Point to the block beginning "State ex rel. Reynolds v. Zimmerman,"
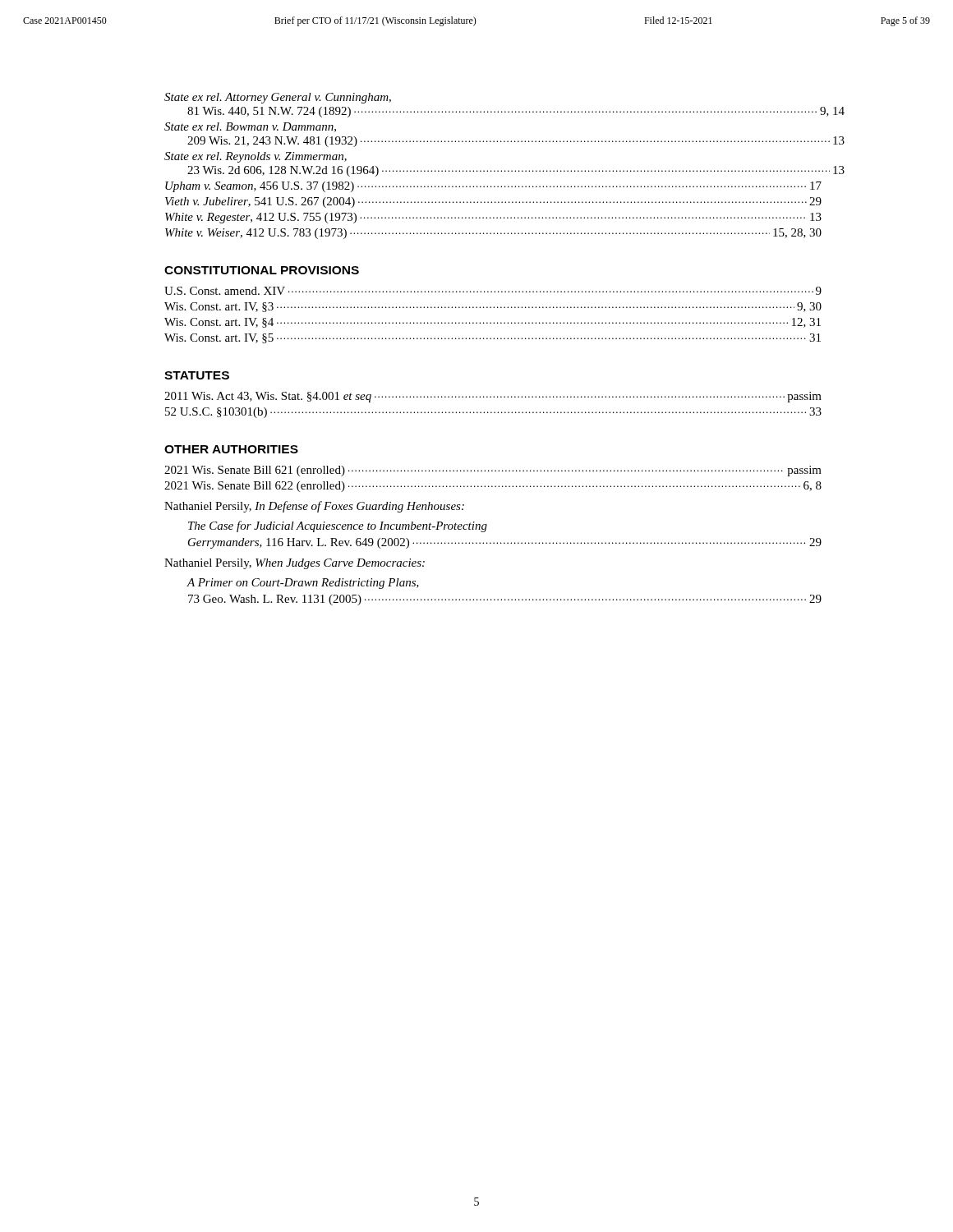 [493, 163]
